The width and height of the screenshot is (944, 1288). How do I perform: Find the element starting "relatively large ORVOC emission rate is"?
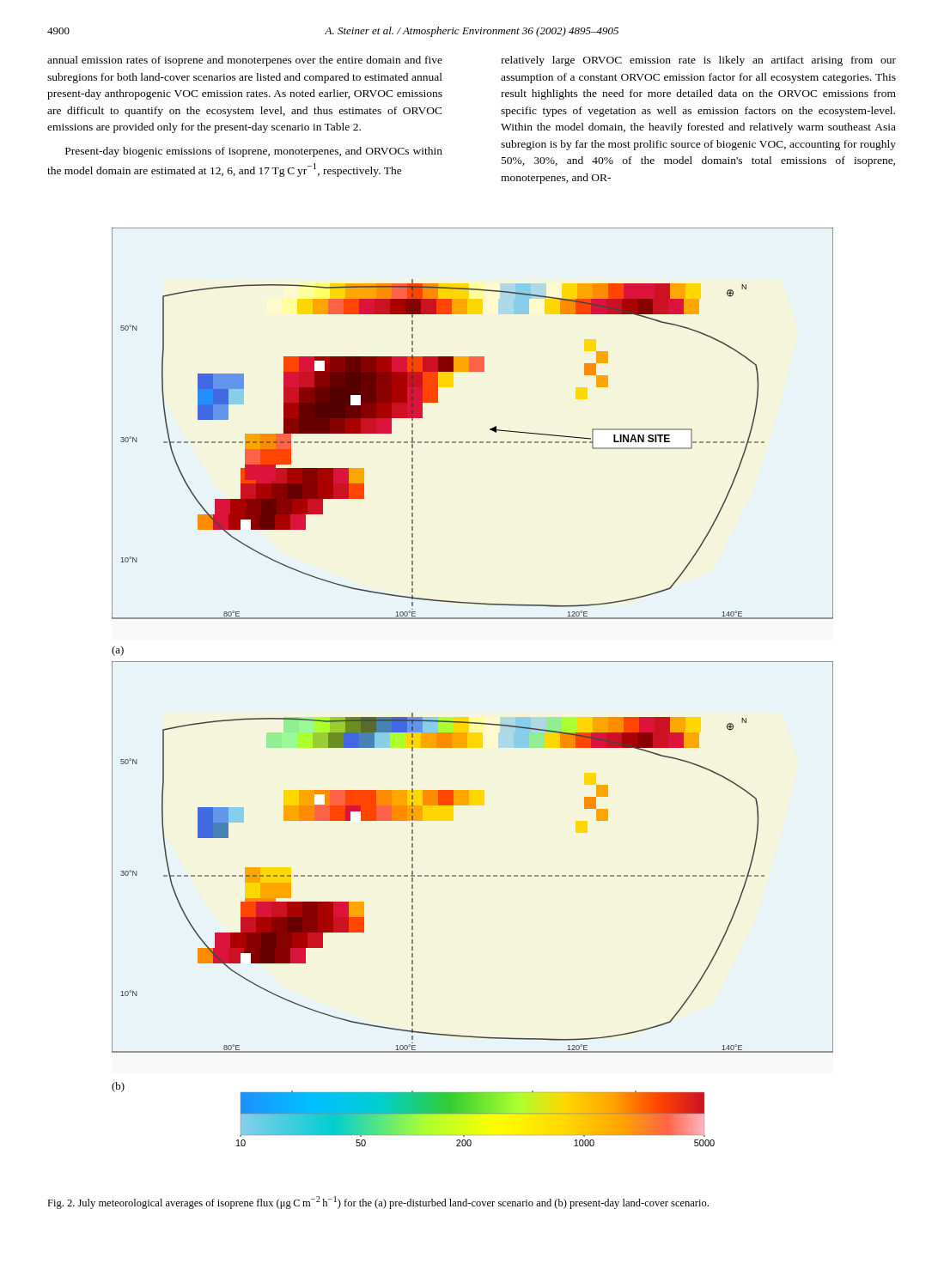698,119
